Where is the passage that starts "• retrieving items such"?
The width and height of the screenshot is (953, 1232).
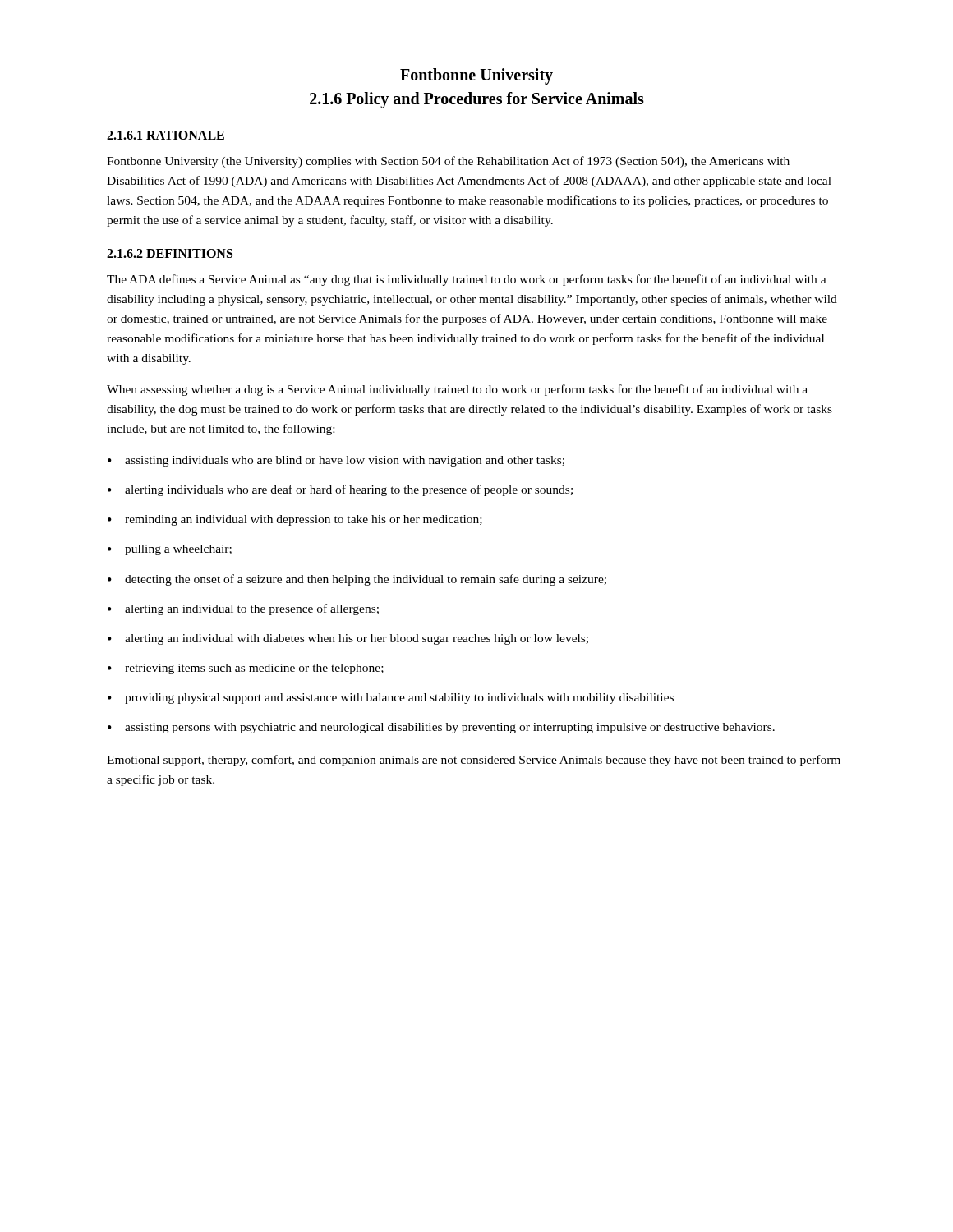point(246,669)
